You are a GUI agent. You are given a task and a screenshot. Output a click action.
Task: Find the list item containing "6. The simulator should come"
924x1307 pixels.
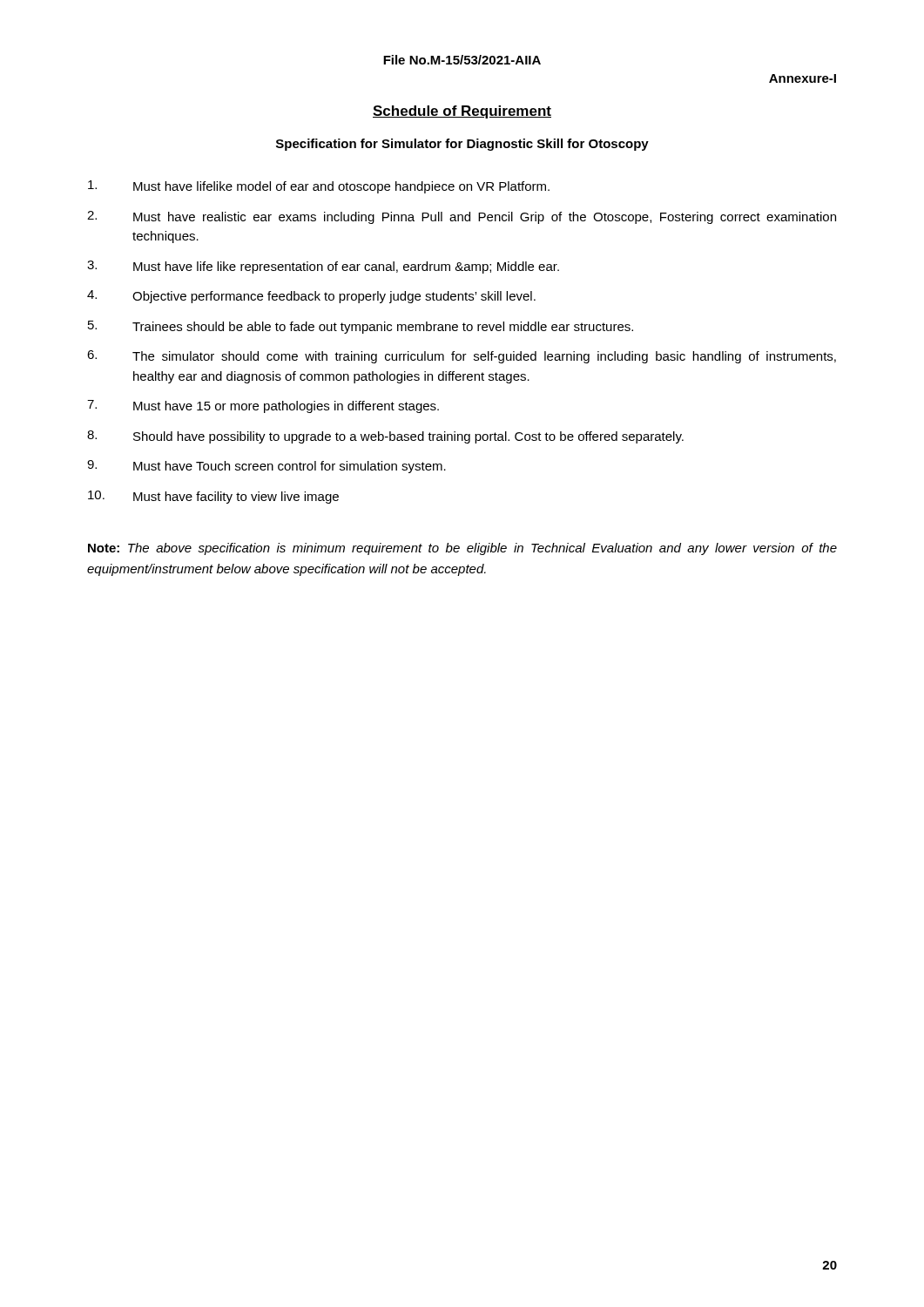click(x=462, y=366)
